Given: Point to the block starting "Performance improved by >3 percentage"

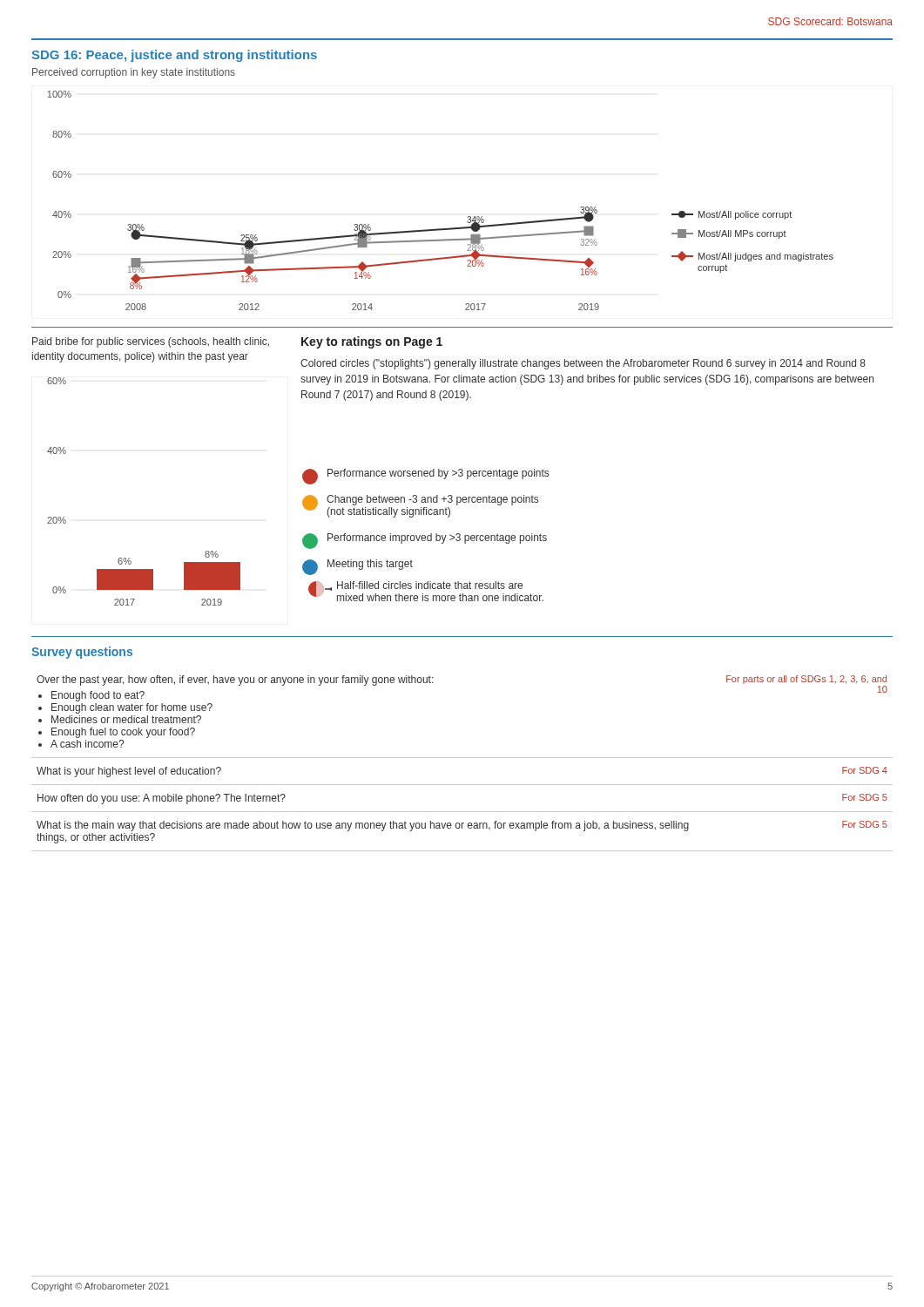Looking at the screenshot, I should 424,541.
